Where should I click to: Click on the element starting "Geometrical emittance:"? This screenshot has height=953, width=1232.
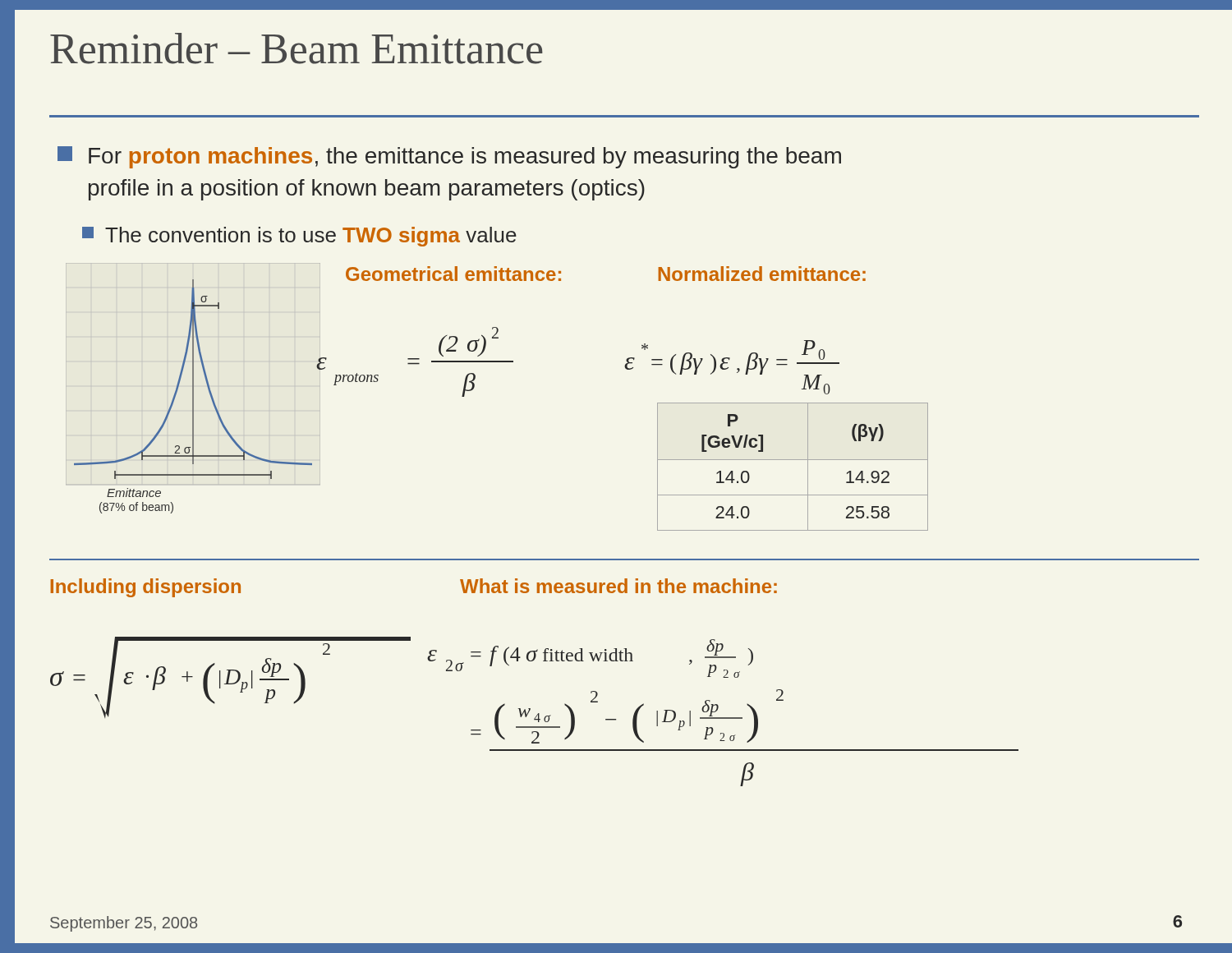coord(454,274)
